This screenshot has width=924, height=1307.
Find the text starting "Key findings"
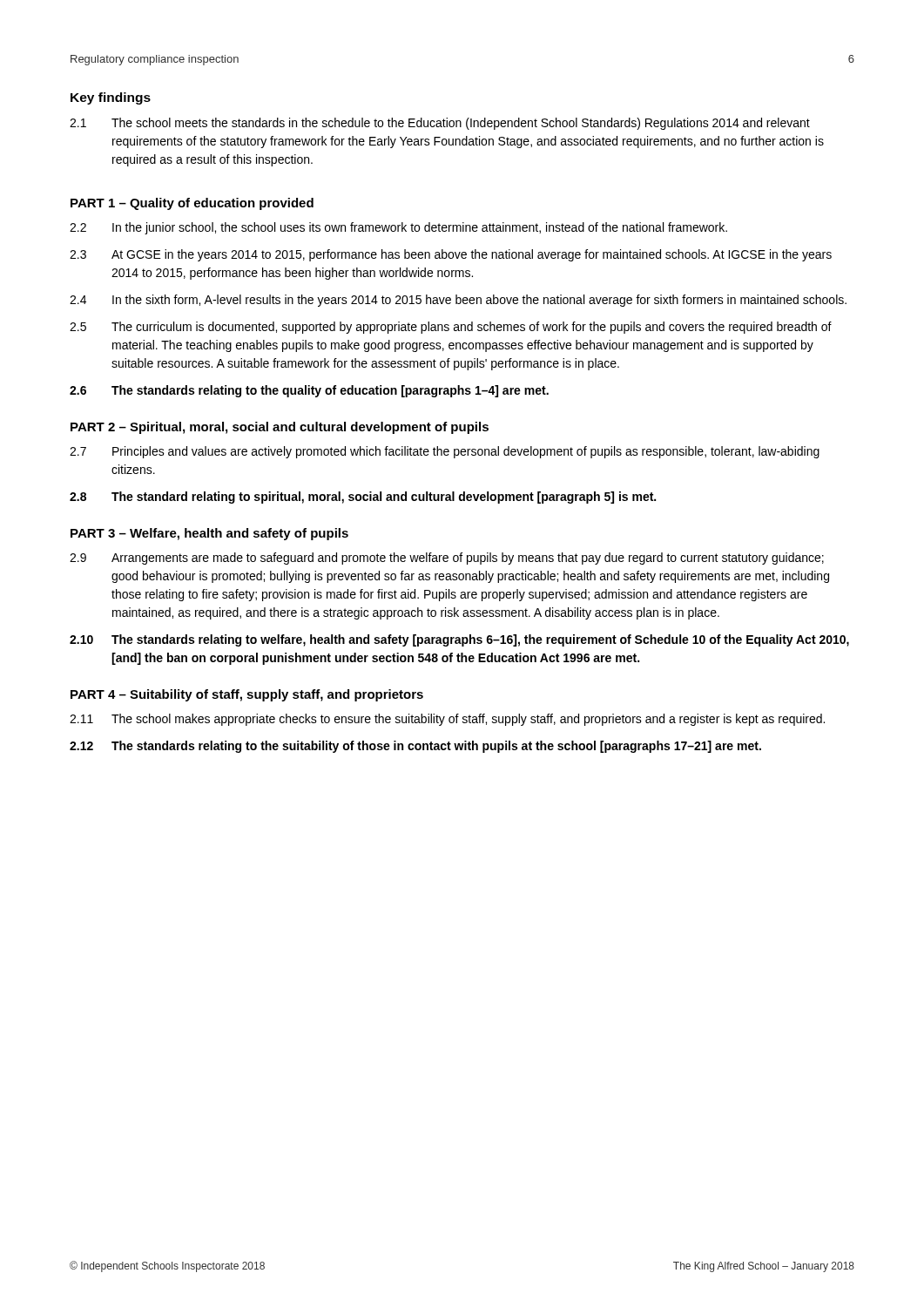click(x=110, y=97)
